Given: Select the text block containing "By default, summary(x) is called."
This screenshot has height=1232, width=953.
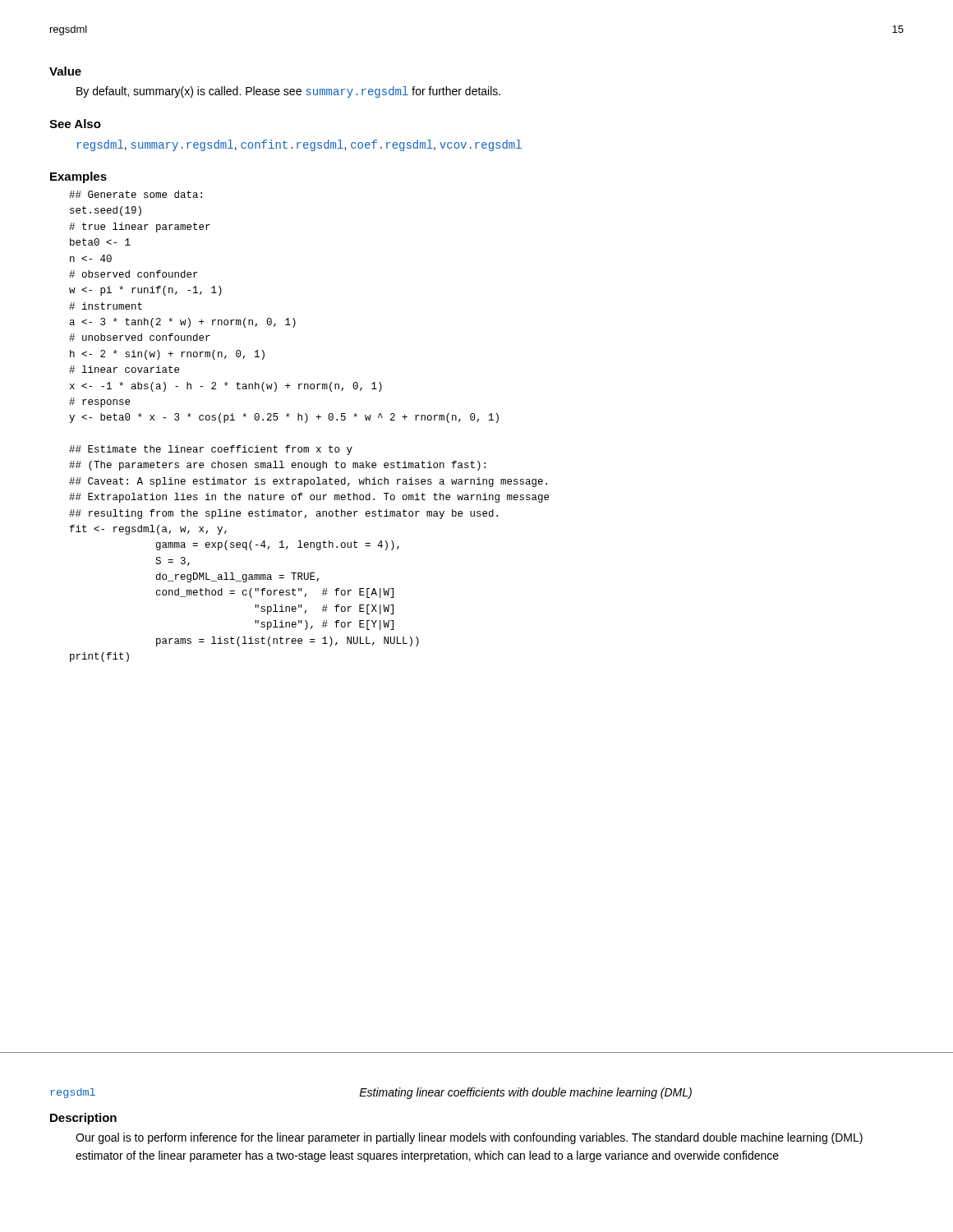Looking at the screenshot, I should 288,92.
